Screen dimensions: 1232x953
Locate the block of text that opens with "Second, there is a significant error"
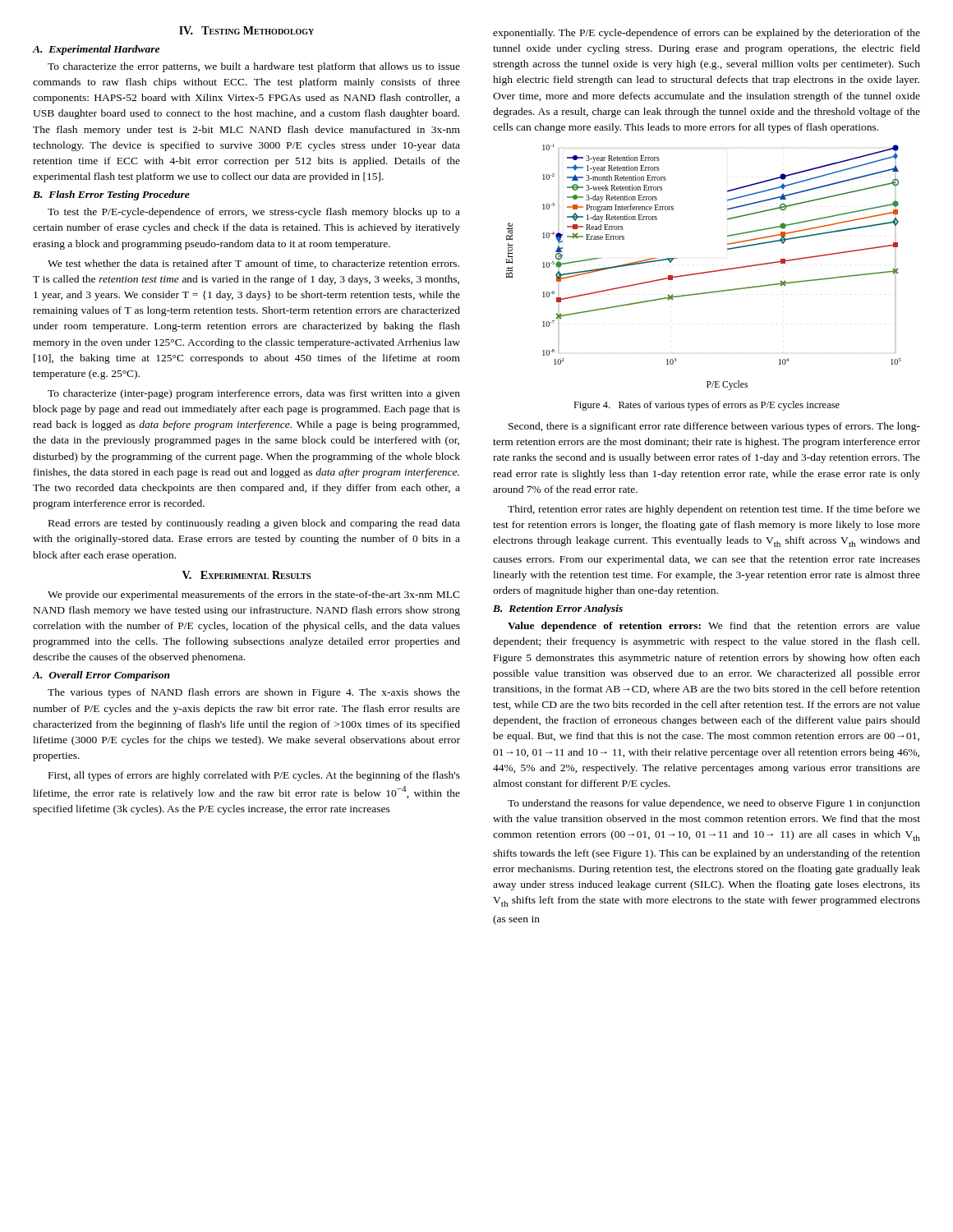coord(707,508)
